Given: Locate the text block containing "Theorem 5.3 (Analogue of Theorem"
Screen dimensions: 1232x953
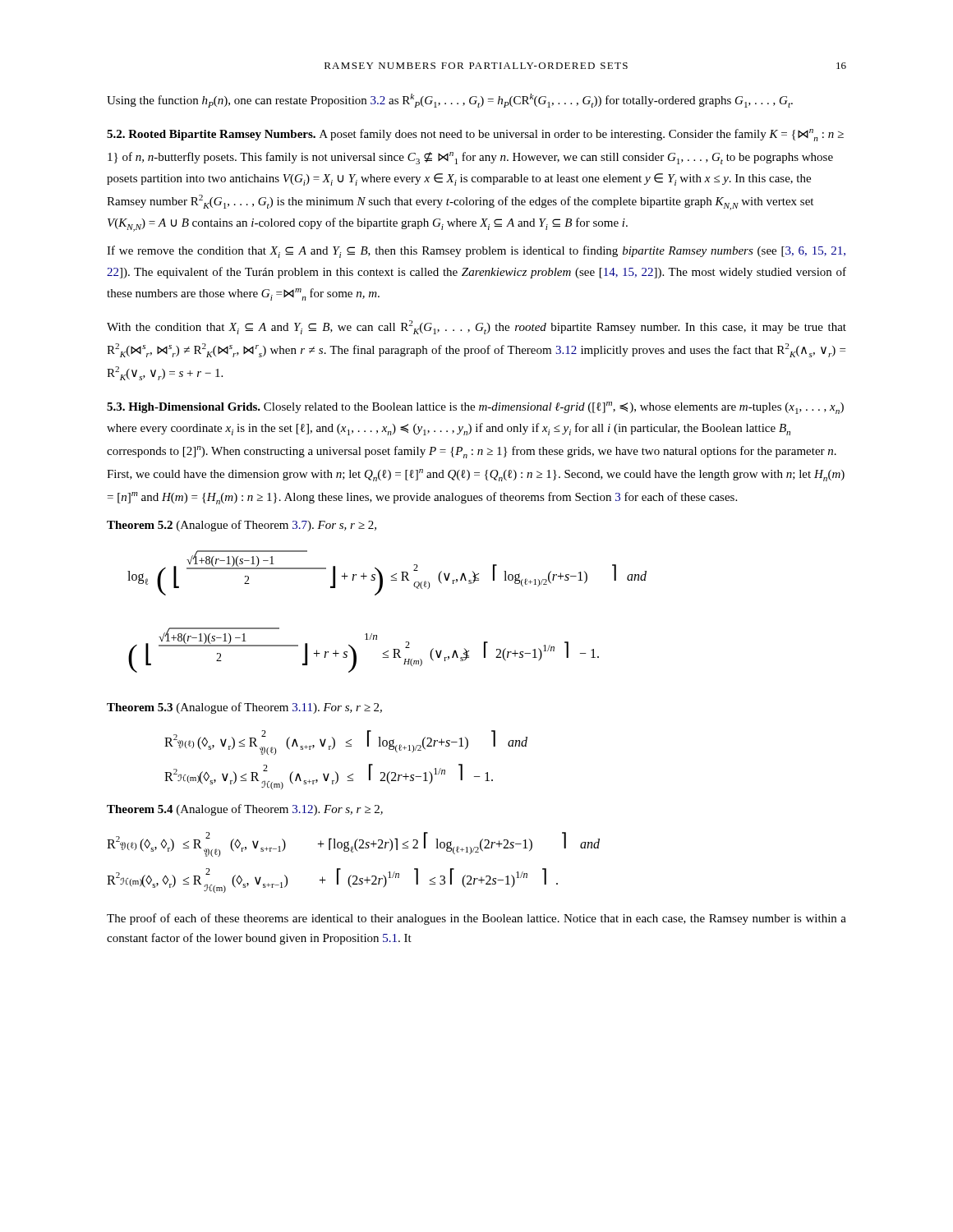Looking at the screenshot, I should 244,708.
